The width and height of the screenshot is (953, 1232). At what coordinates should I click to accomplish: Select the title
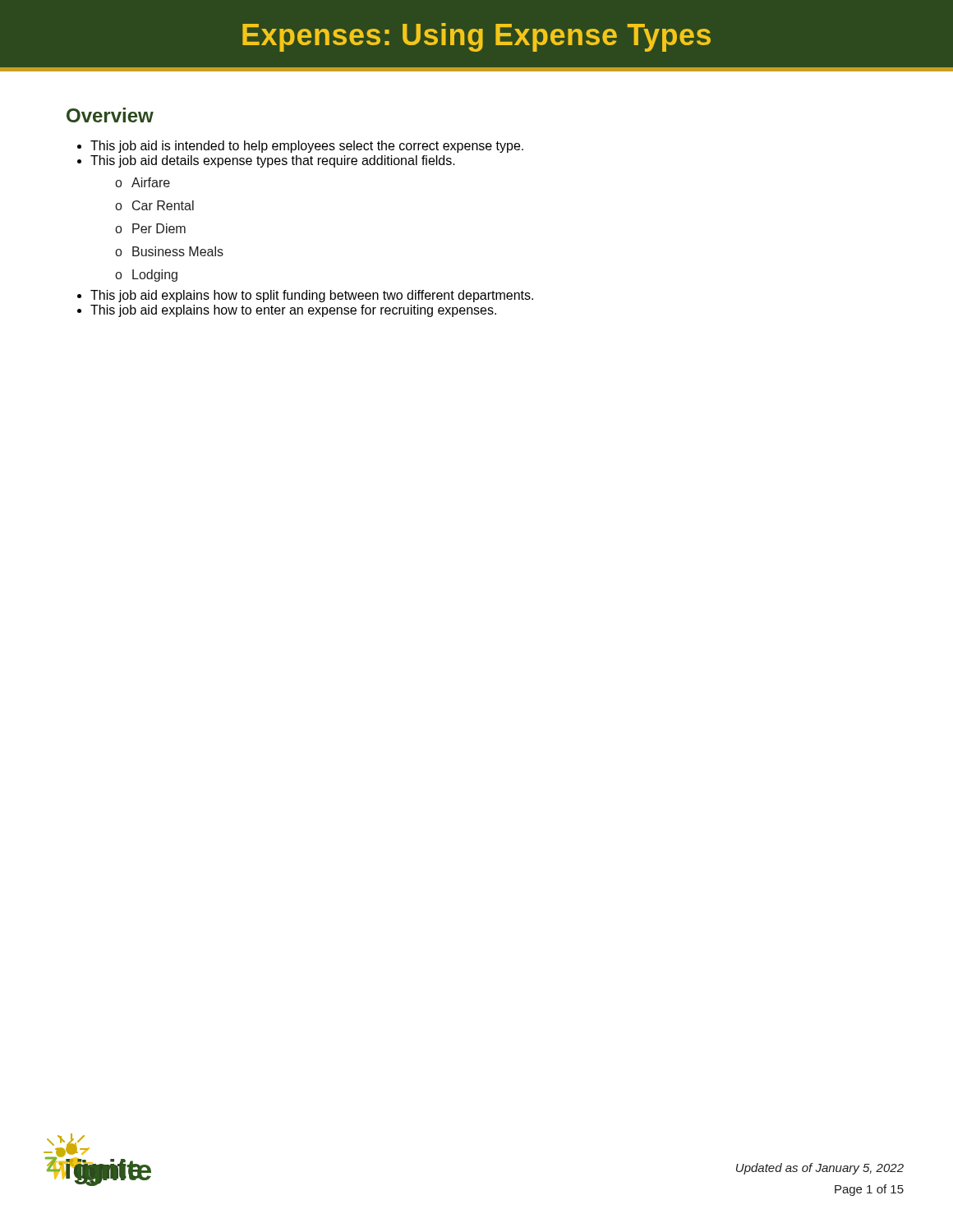click(x=476, y=35)
